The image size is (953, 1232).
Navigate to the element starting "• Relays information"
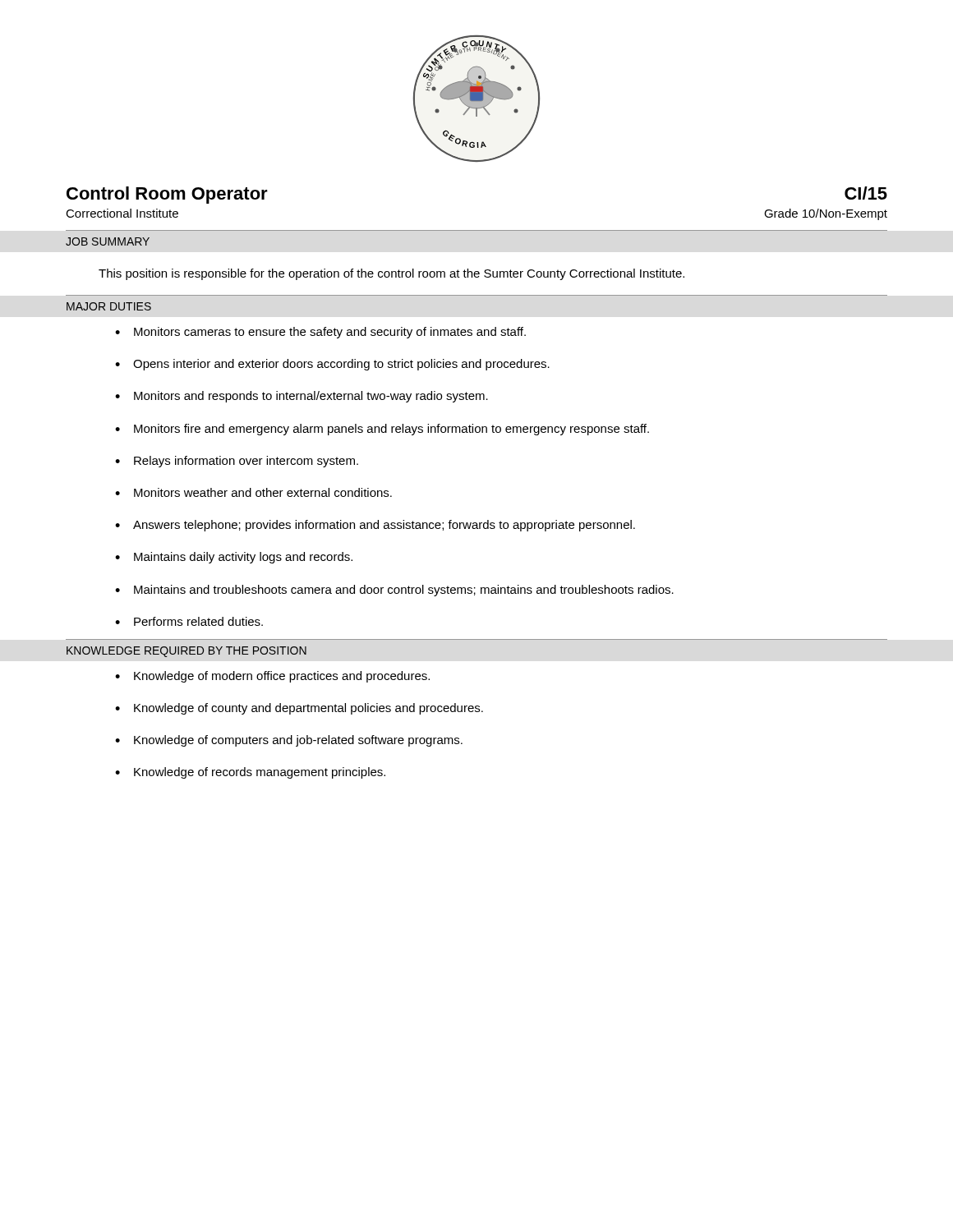coord(237,462)
